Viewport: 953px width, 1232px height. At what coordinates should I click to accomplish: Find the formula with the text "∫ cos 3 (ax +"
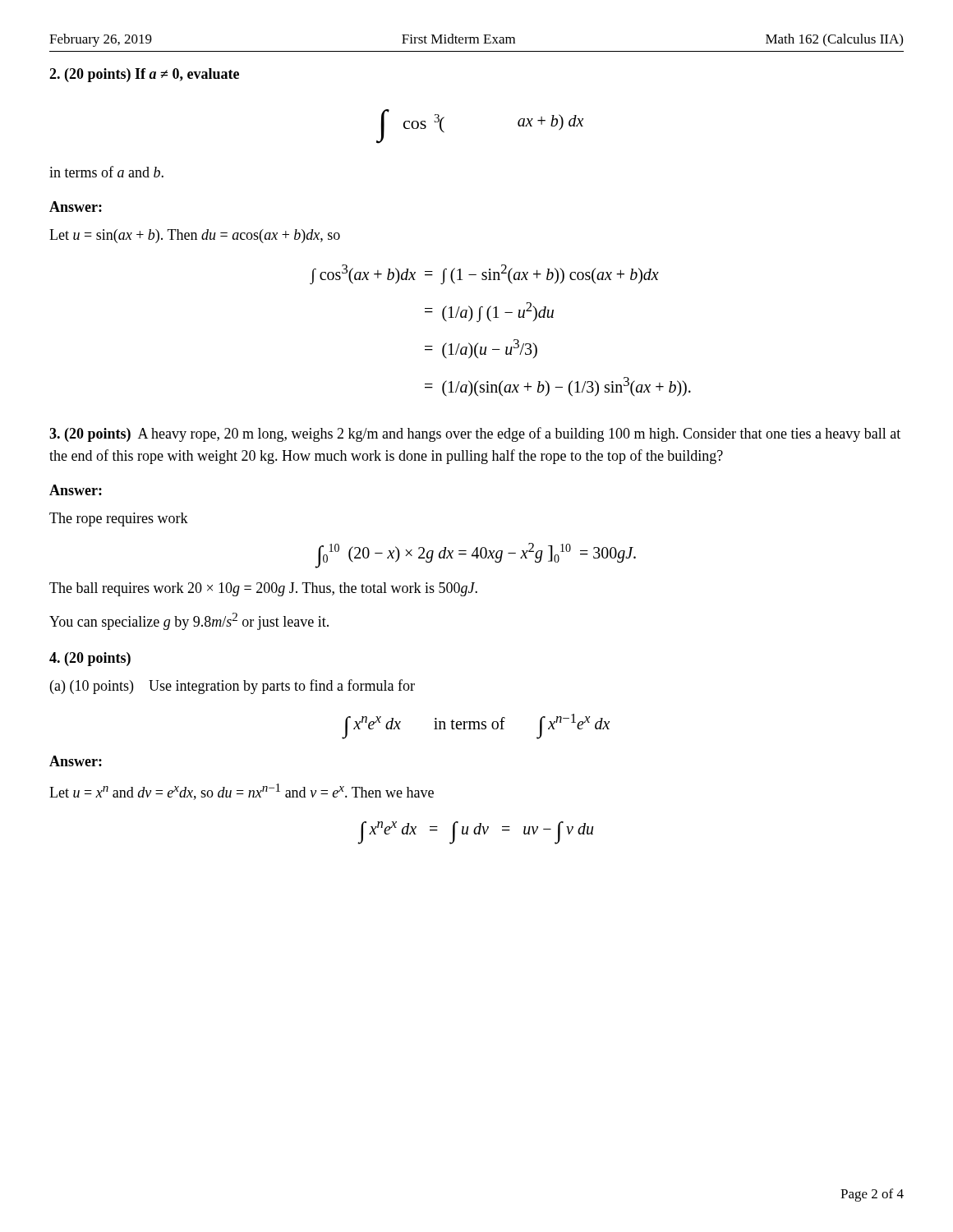[382, 126]
